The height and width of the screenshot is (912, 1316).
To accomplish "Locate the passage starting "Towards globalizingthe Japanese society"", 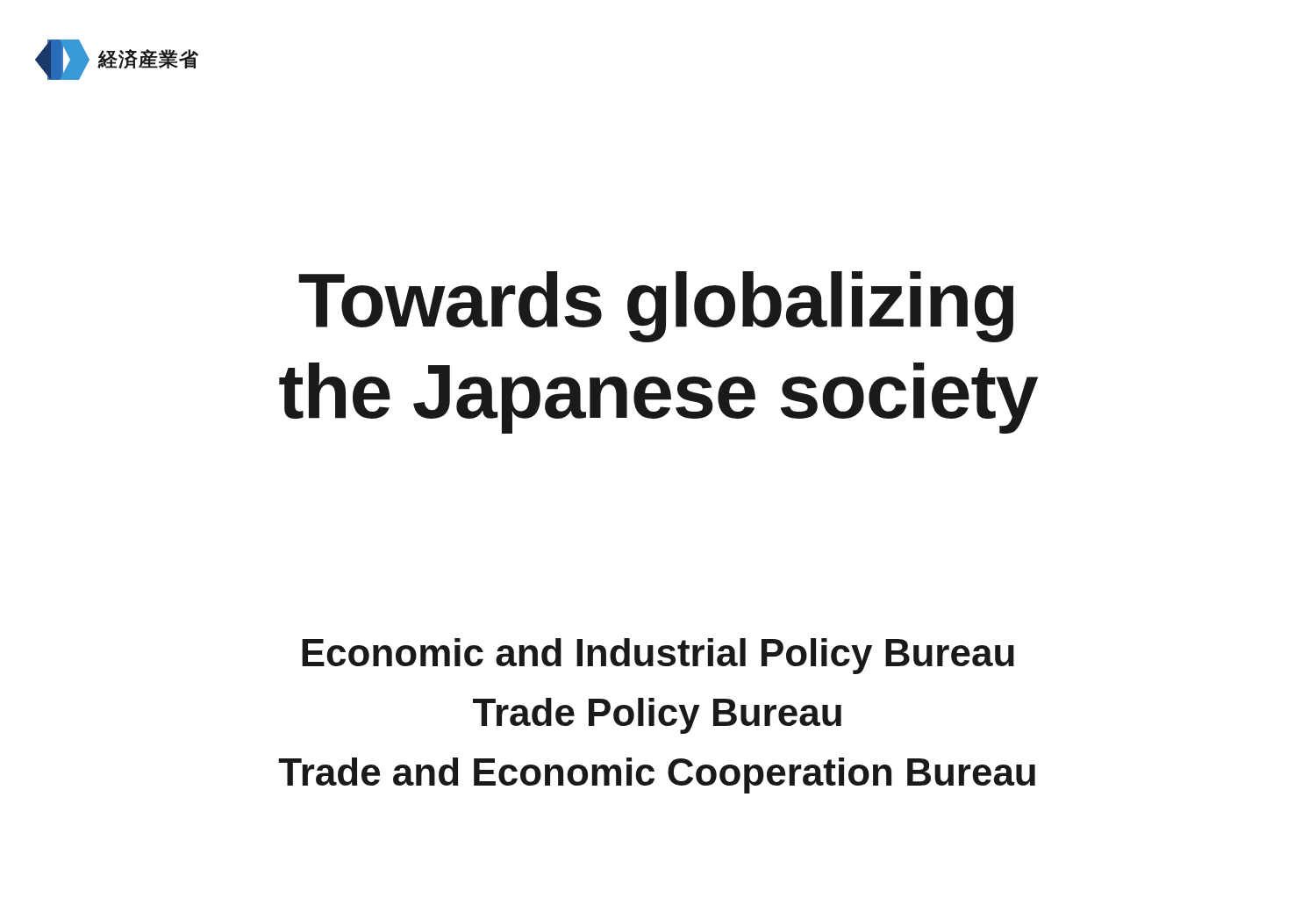I will pos(658,345).
